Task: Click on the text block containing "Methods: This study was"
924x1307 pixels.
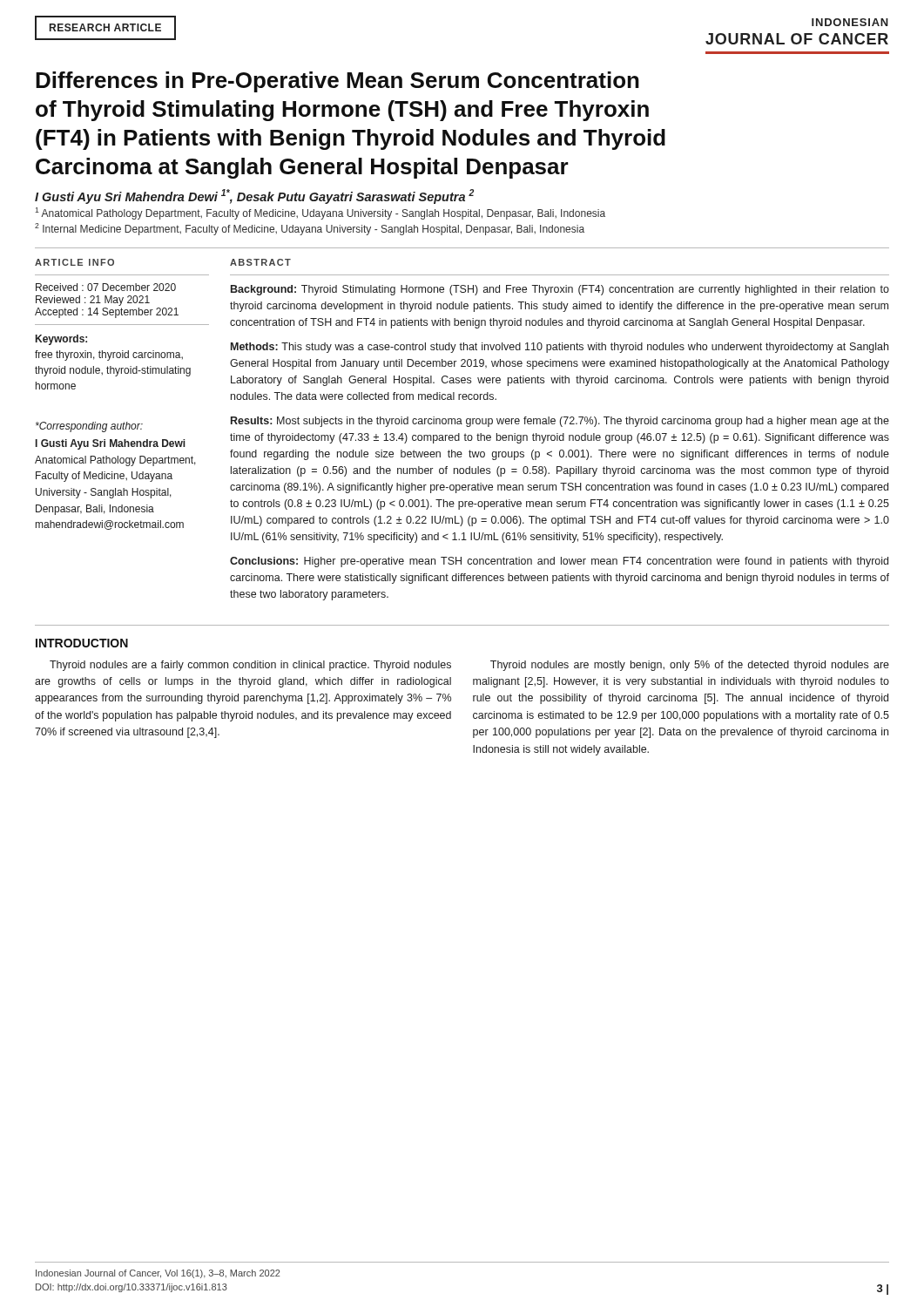Action: coord(560,371)
